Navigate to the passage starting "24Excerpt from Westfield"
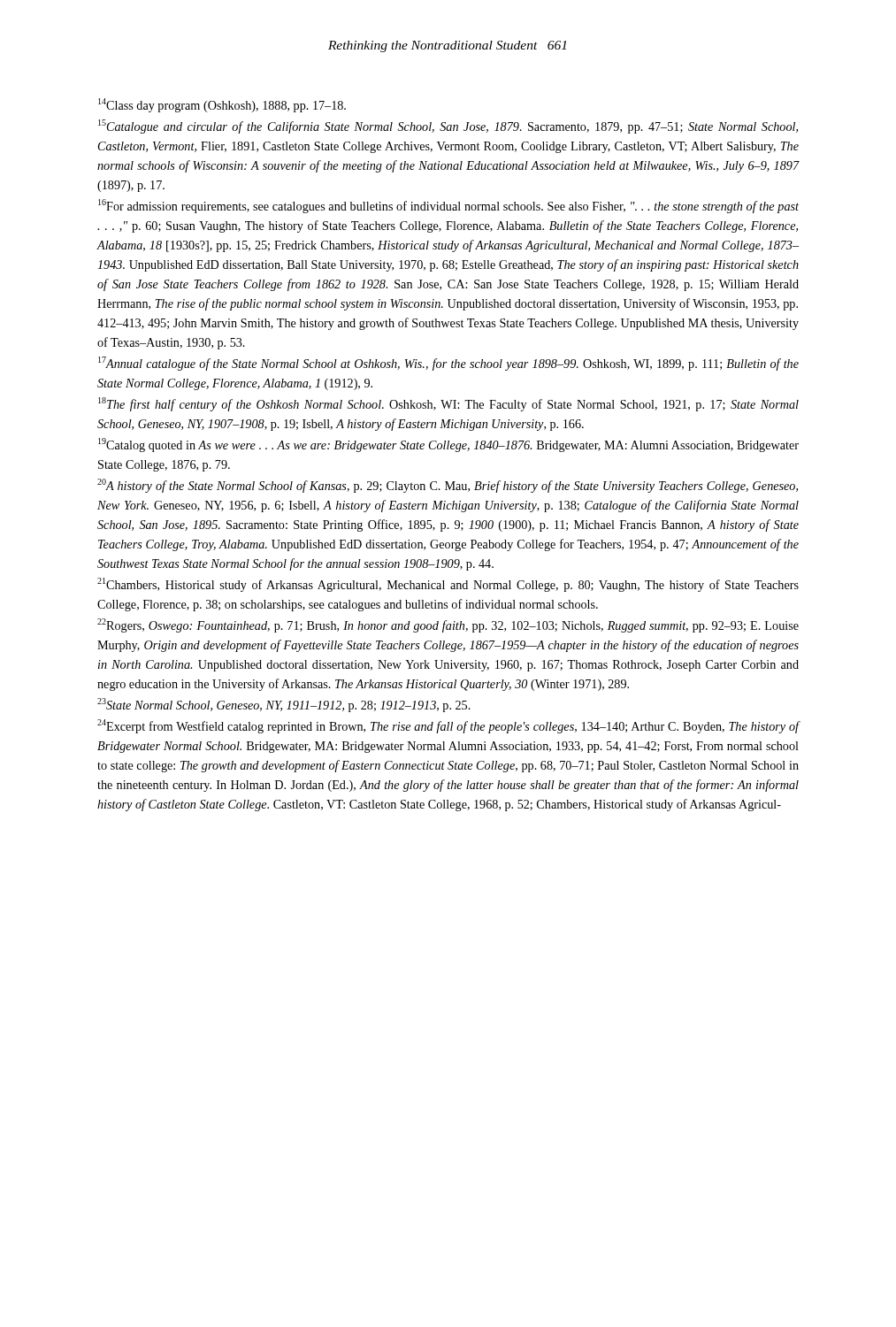896x1327 pixels. (x=448, y=765)
